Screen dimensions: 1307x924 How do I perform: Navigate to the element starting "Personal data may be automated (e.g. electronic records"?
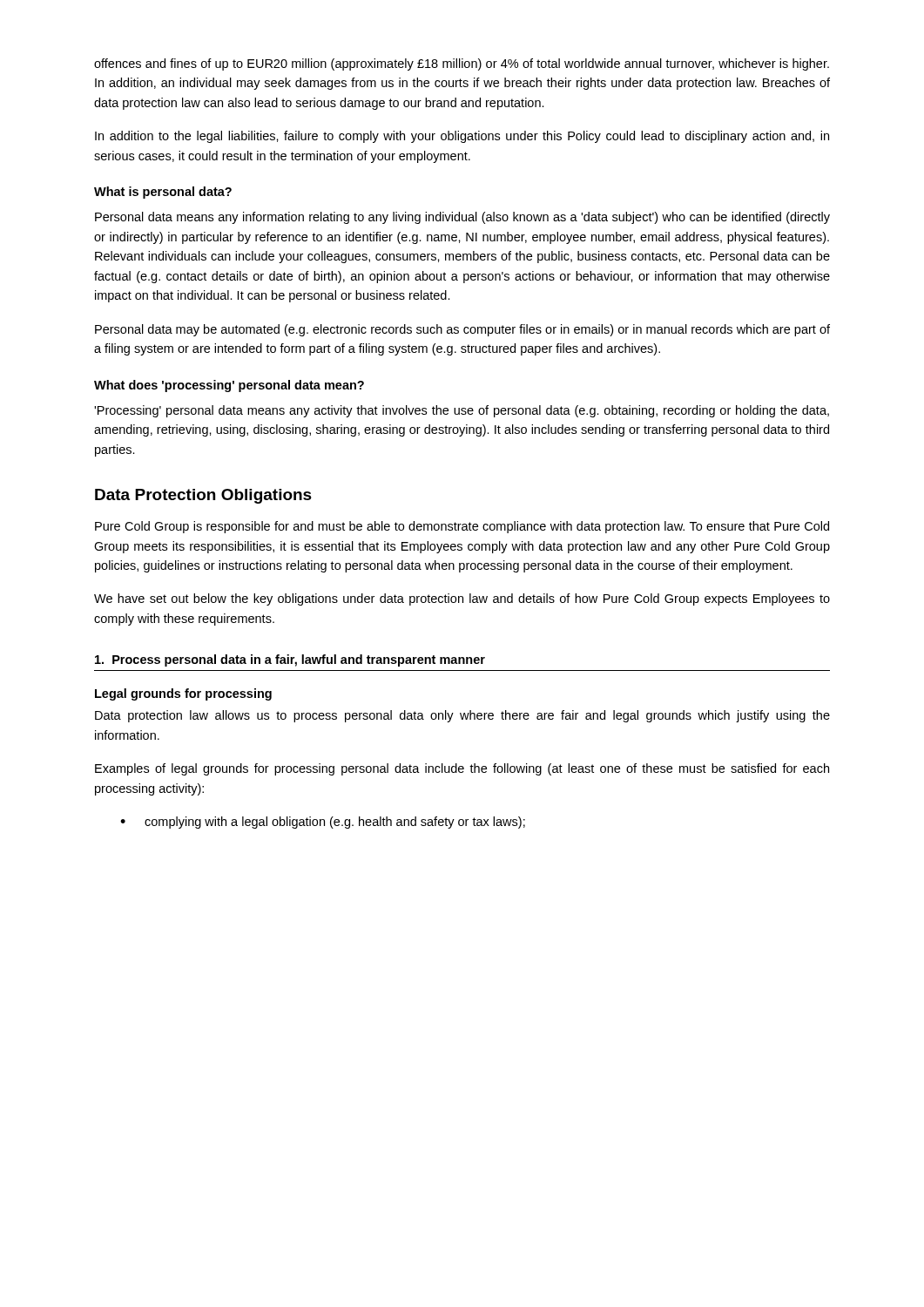(x=462, y=339)
